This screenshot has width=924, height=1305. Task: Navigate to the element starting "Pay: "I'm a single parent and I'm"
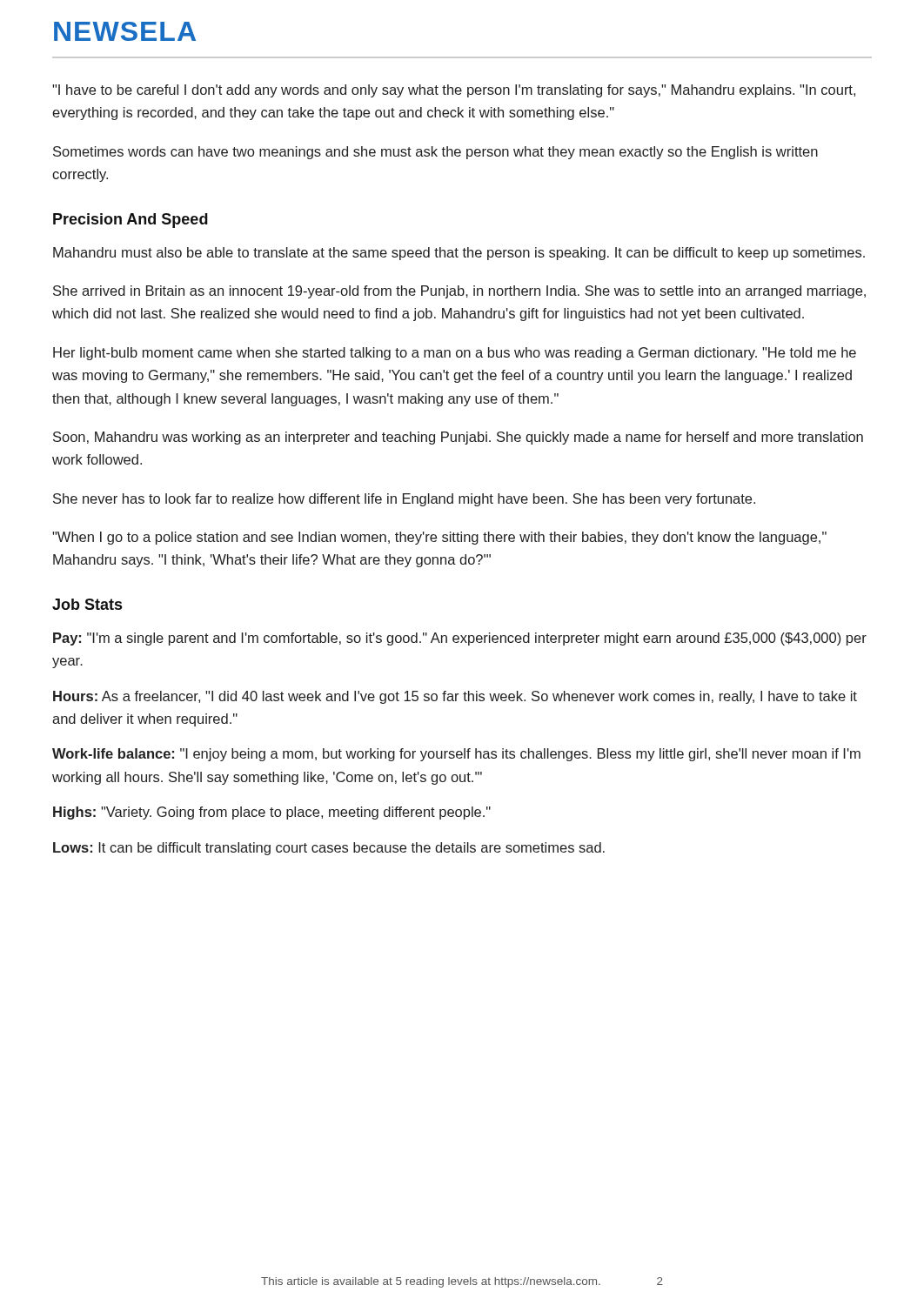[x=459, y=649]
